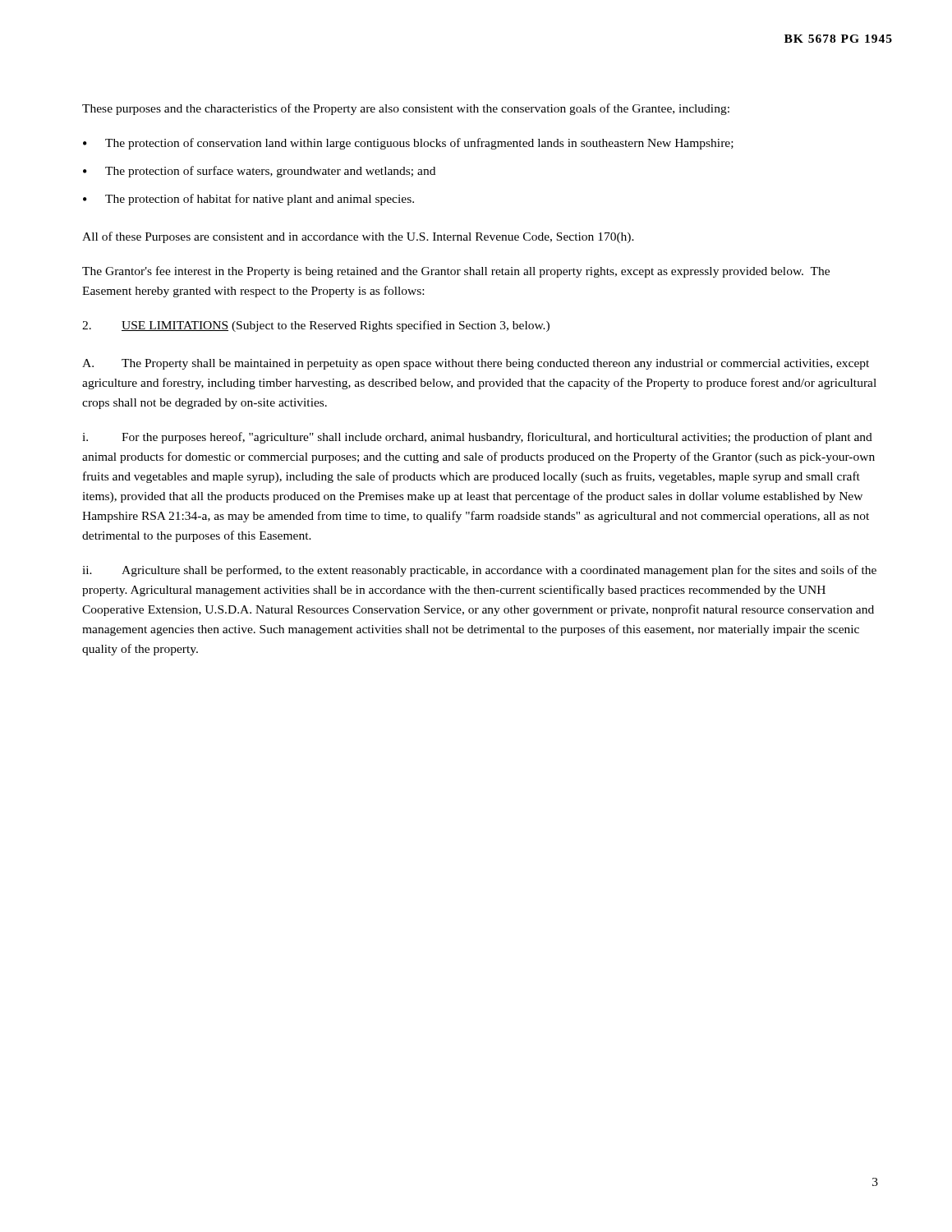Click on the text block containing "A.The Property shall be maintained"
The image size is (952, 1232).
coord(479,381)
